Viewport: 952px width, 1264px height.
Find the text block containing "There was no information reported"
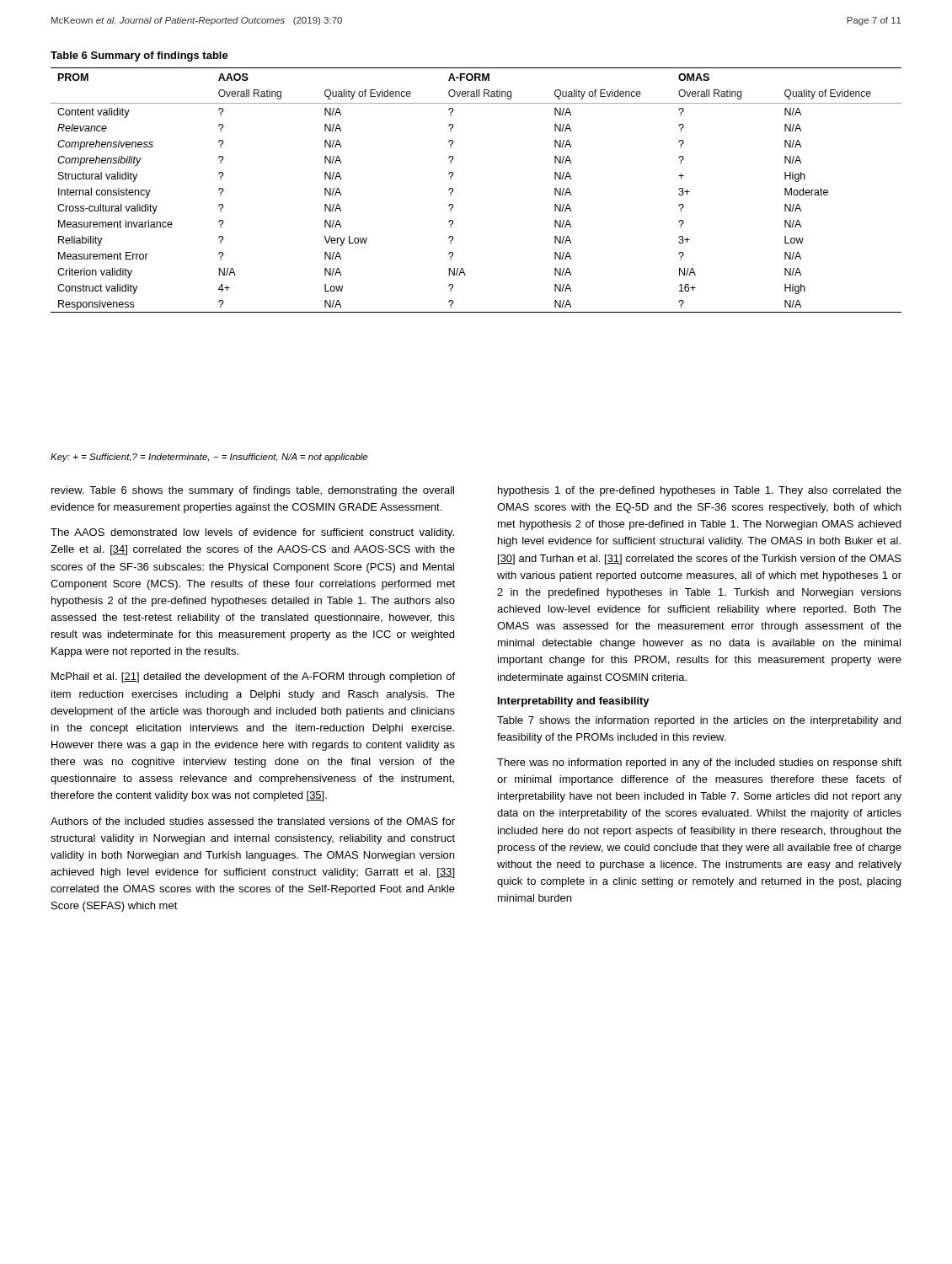(x=699, y=830)
